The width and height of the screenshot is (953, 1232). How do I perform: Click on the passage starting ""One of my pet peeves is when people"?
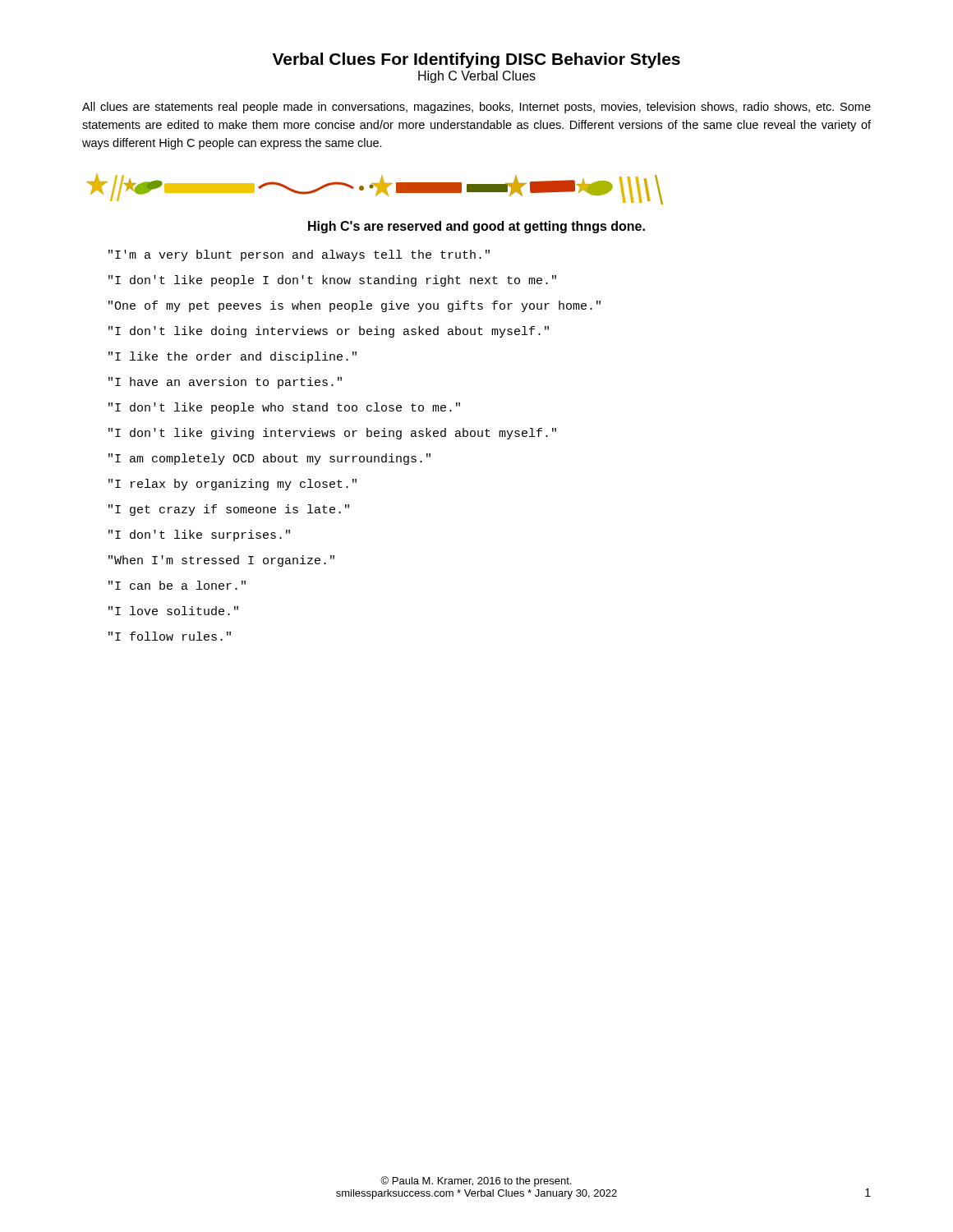pyautogui.click(x=355, y=307)
